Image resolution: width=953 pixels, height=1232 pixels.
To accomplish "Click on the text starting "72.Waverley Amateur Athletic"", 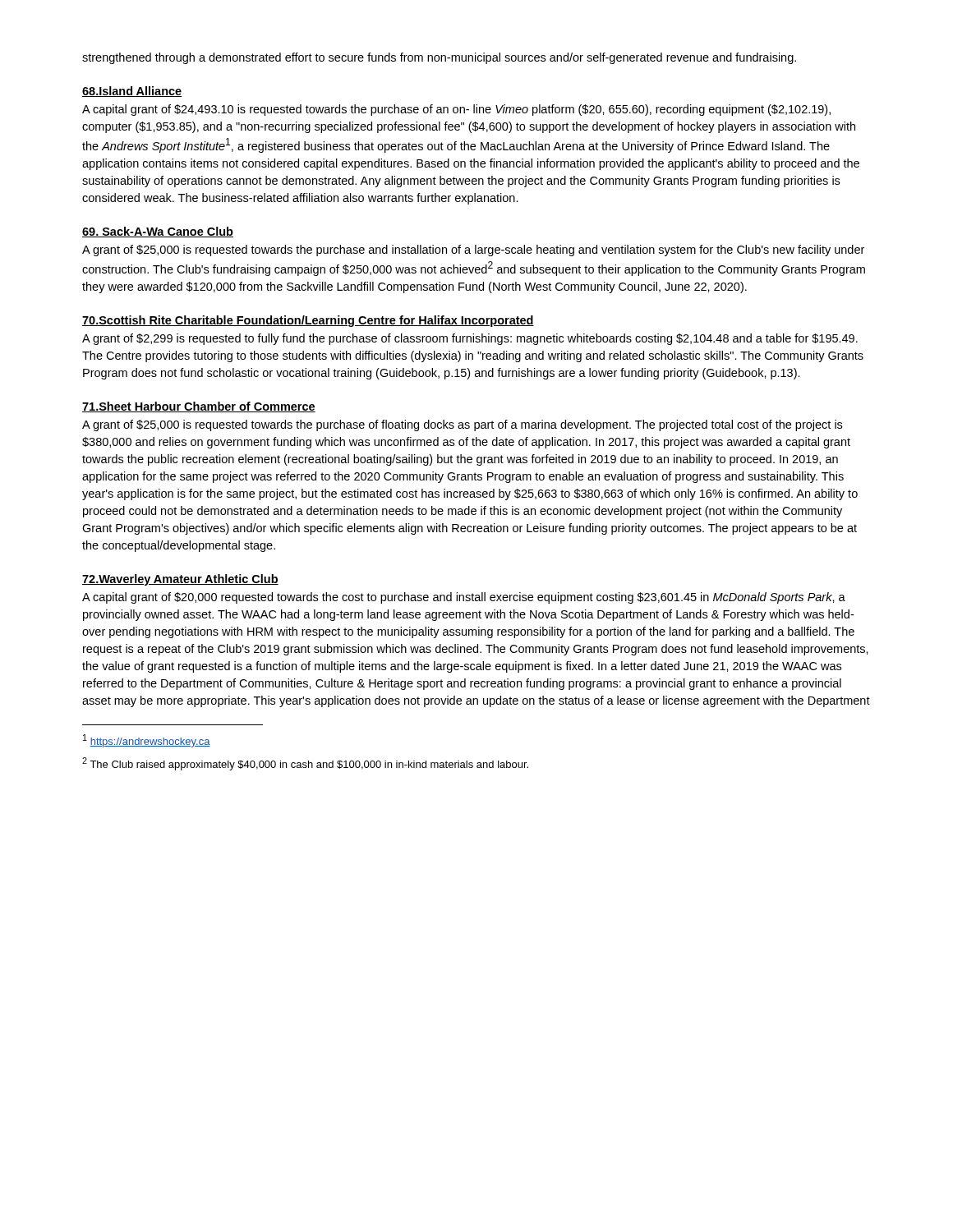I will point(180,579).
